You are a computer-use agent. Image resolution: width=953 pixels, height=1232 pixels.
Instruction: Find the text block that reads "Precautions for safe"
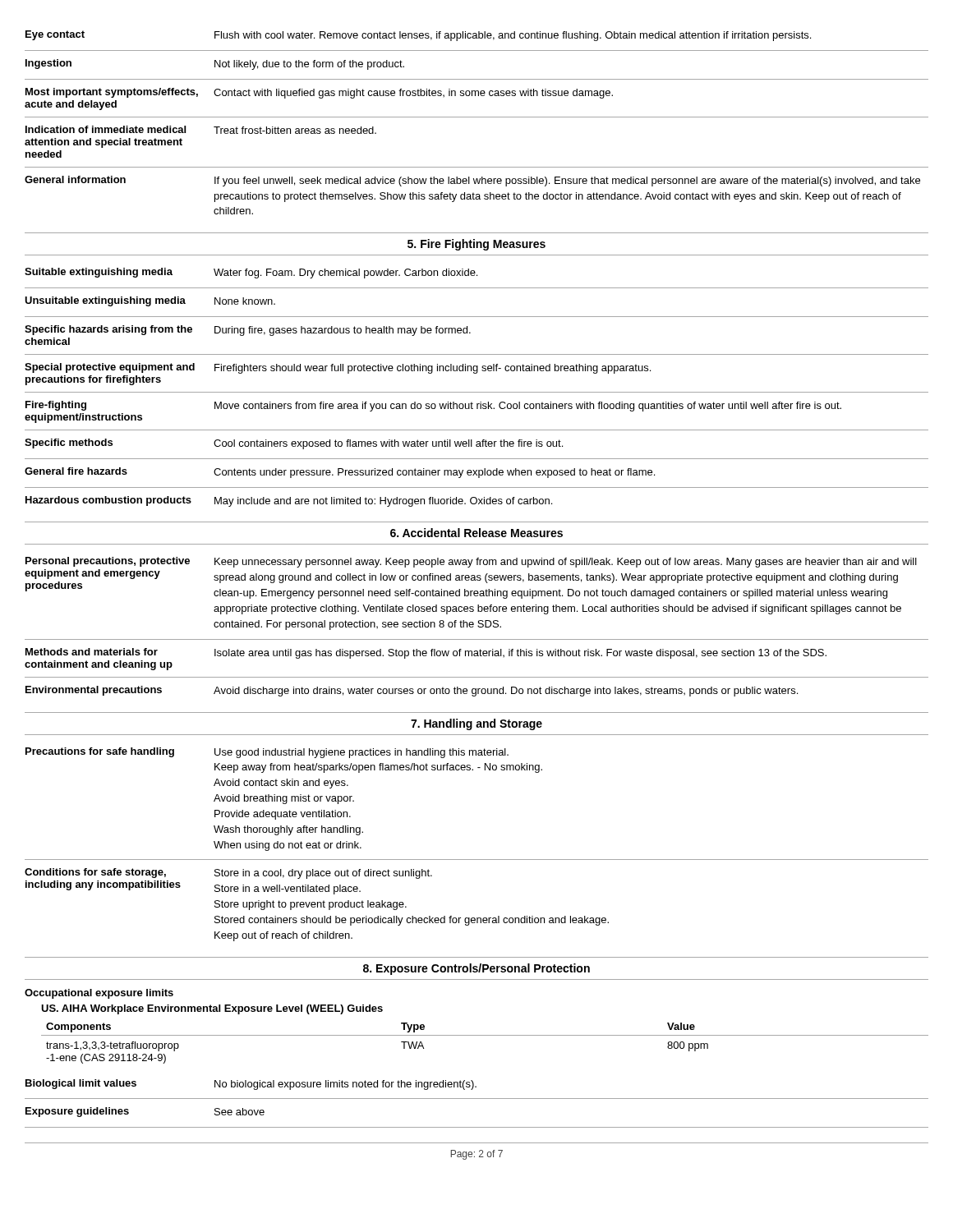[x=267, y=753]
